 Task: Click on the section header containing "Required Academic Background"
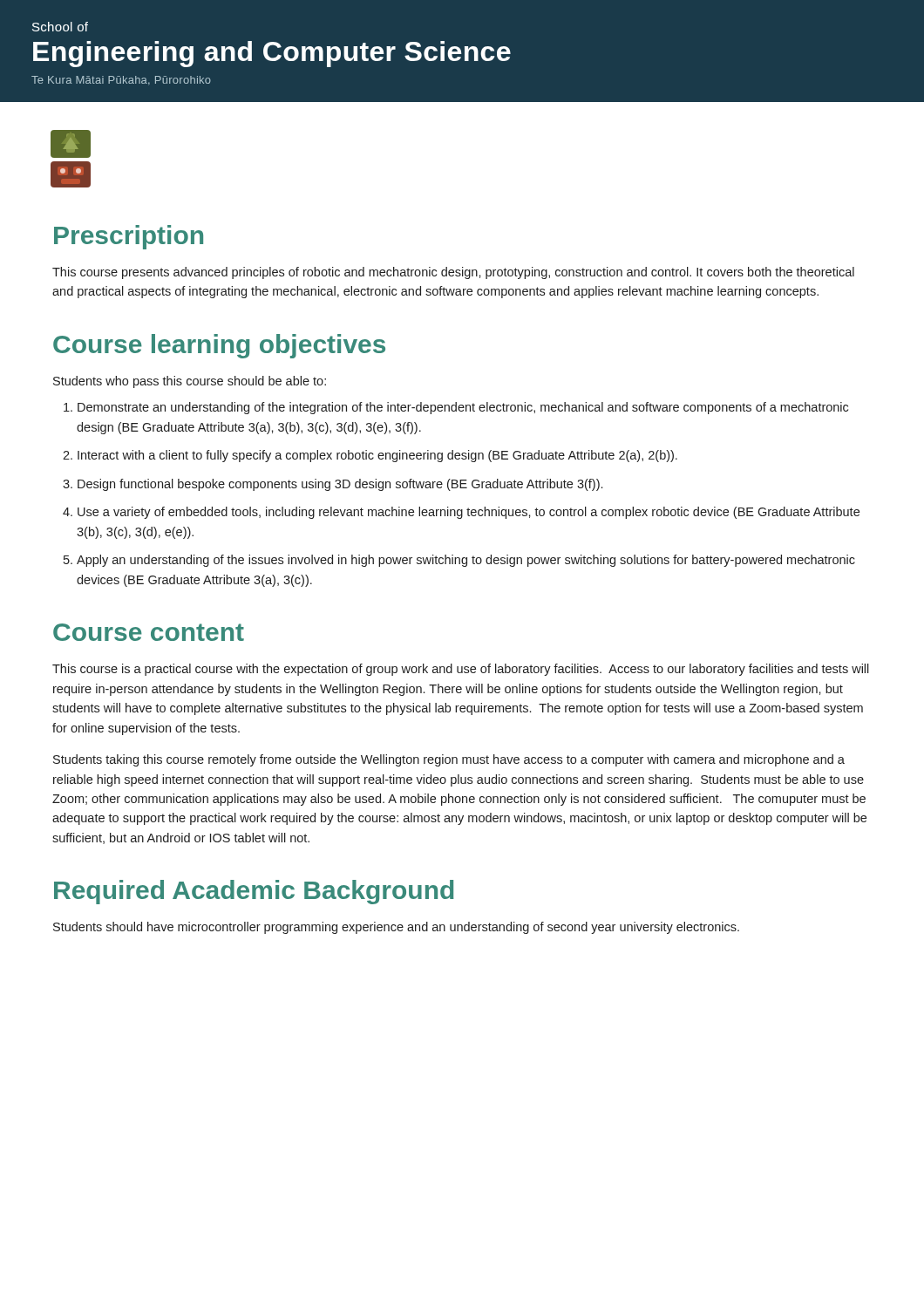click(254, 890)
